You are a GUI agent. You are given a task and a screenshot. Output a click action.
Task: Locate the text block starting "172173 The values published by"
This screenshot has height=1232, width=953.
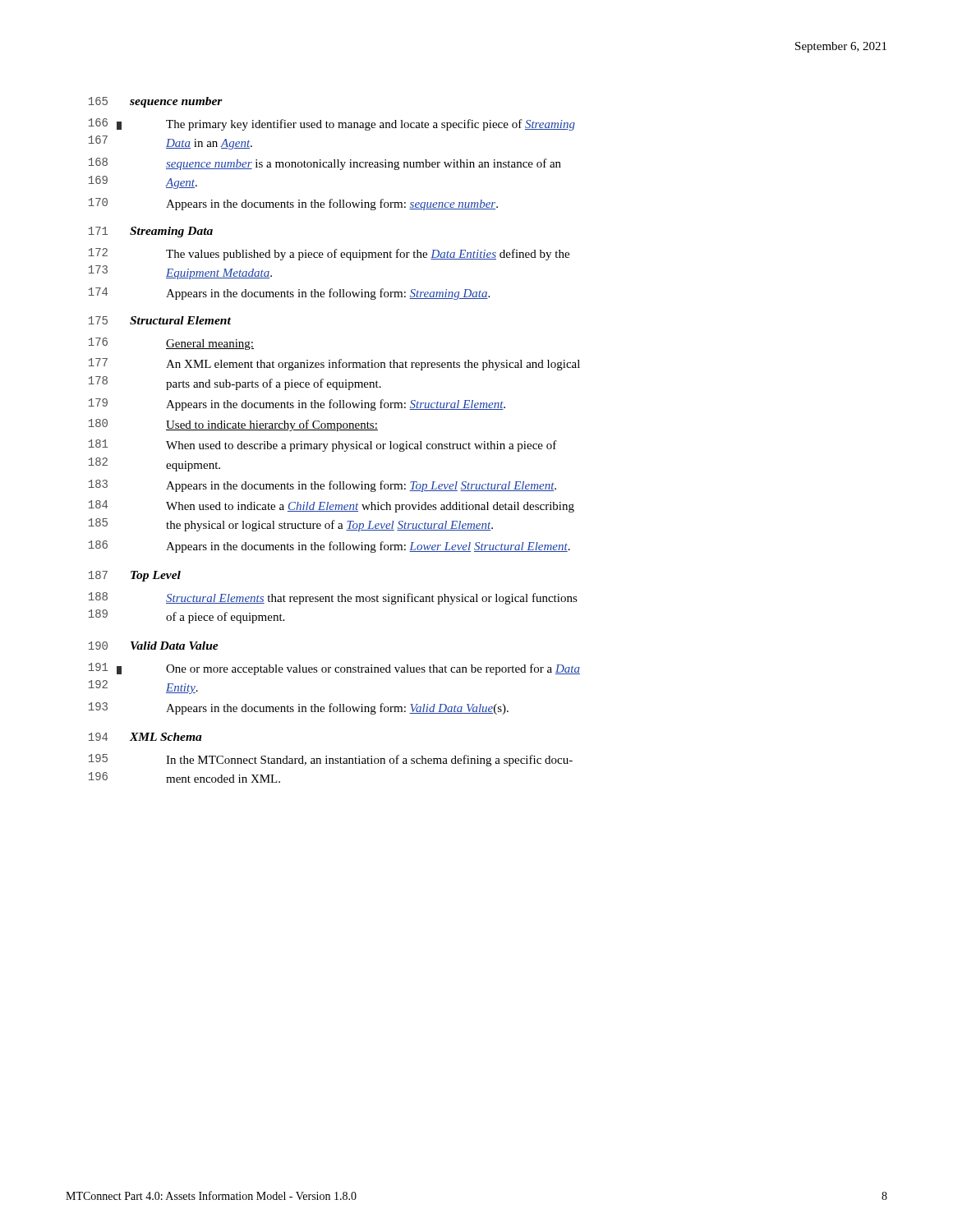click(476, 264)
